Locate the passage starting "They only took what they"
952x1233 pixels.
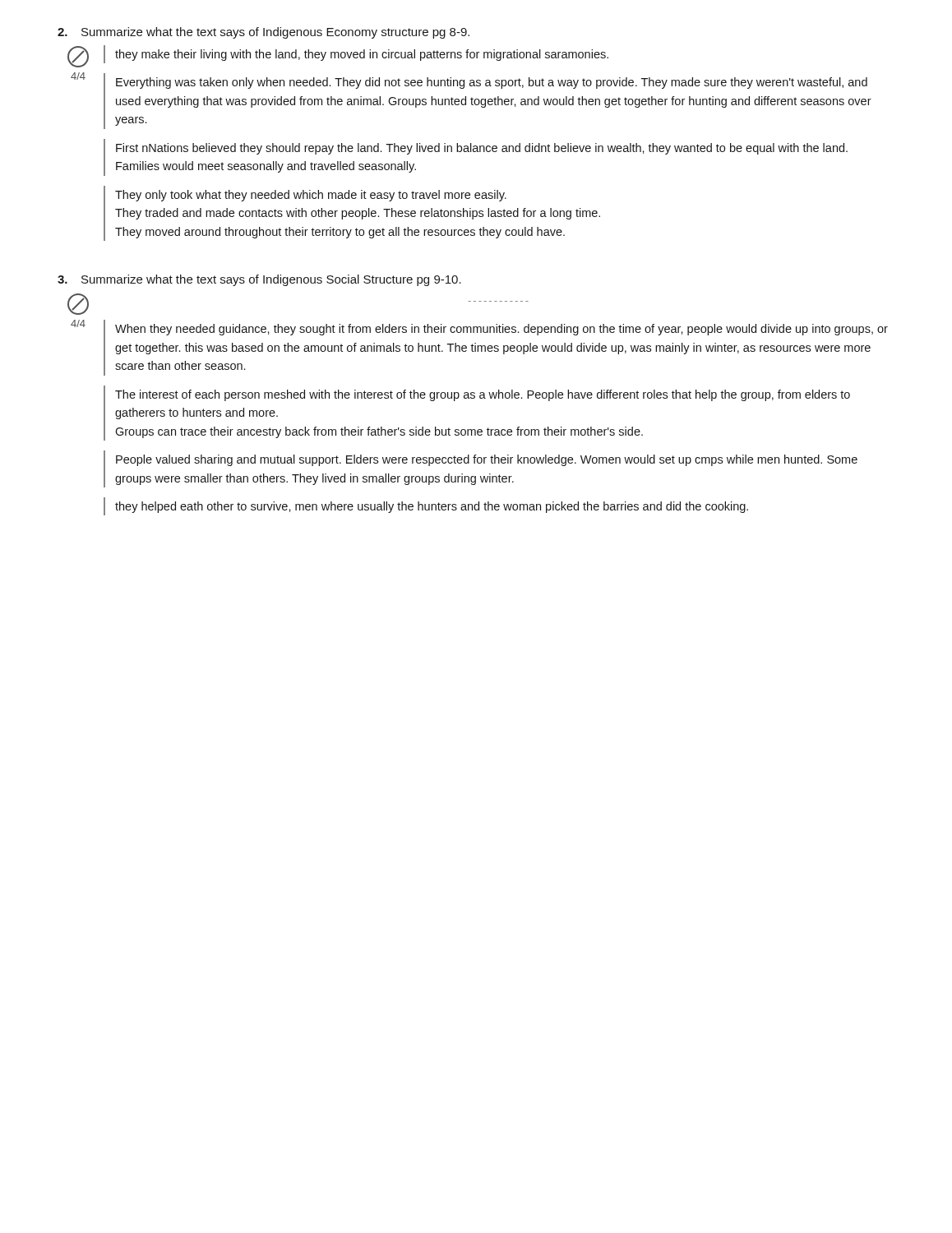[358, 213]
